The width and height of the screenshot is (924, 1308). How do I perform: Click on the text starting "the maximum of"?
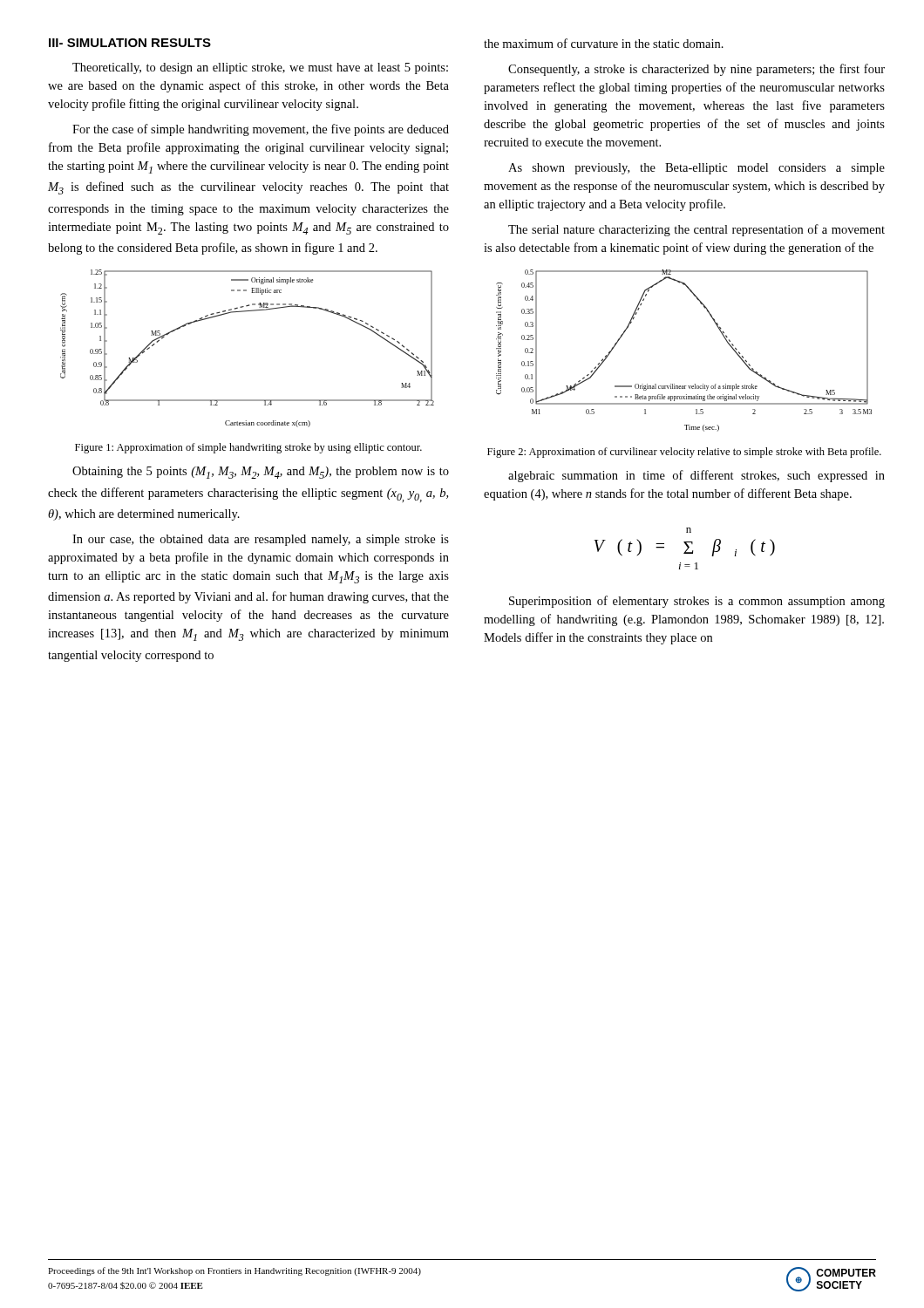tap(684, 44)
